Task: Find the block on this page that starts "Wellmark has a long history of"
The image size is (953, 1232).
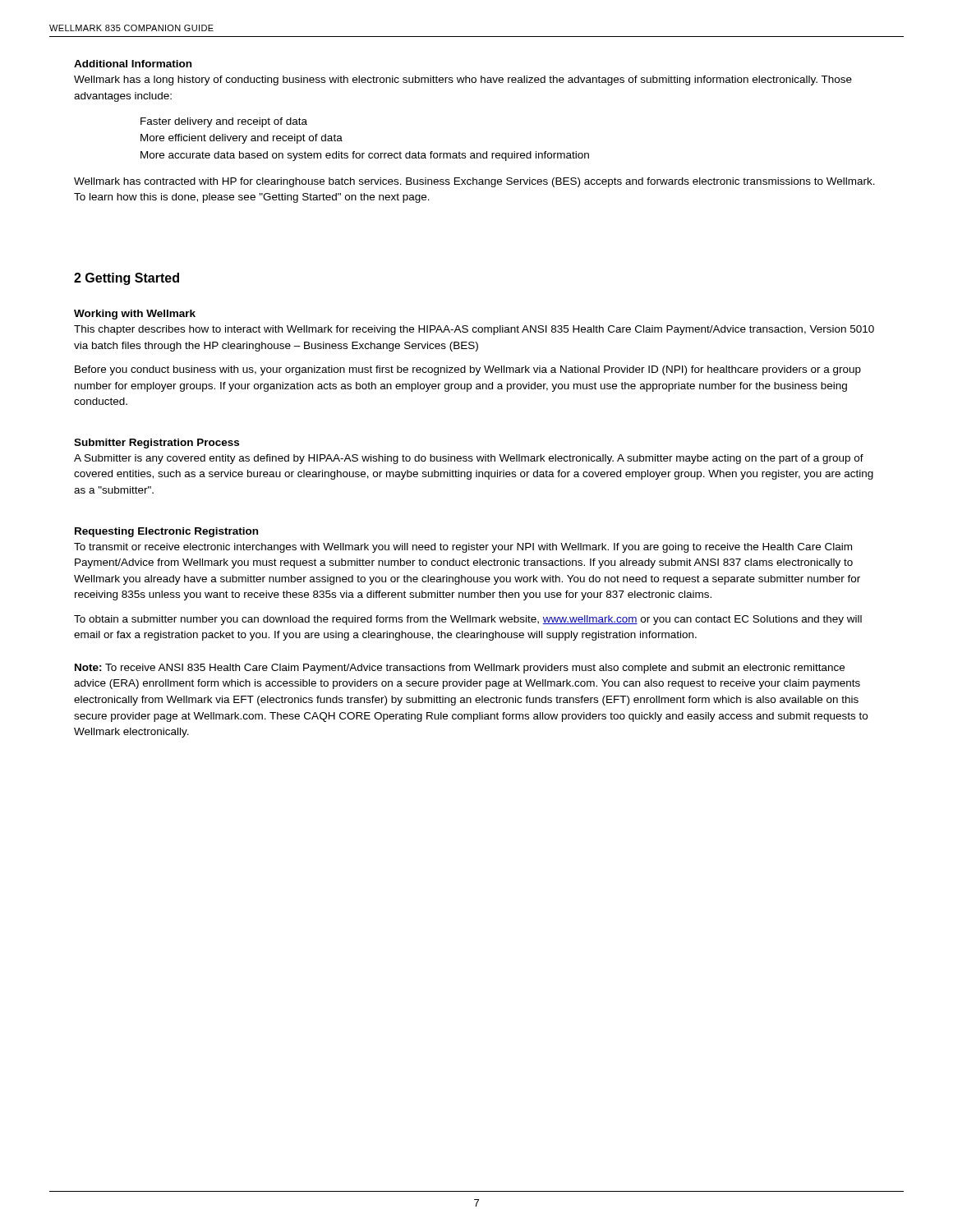Action: [x=476, y=88]
